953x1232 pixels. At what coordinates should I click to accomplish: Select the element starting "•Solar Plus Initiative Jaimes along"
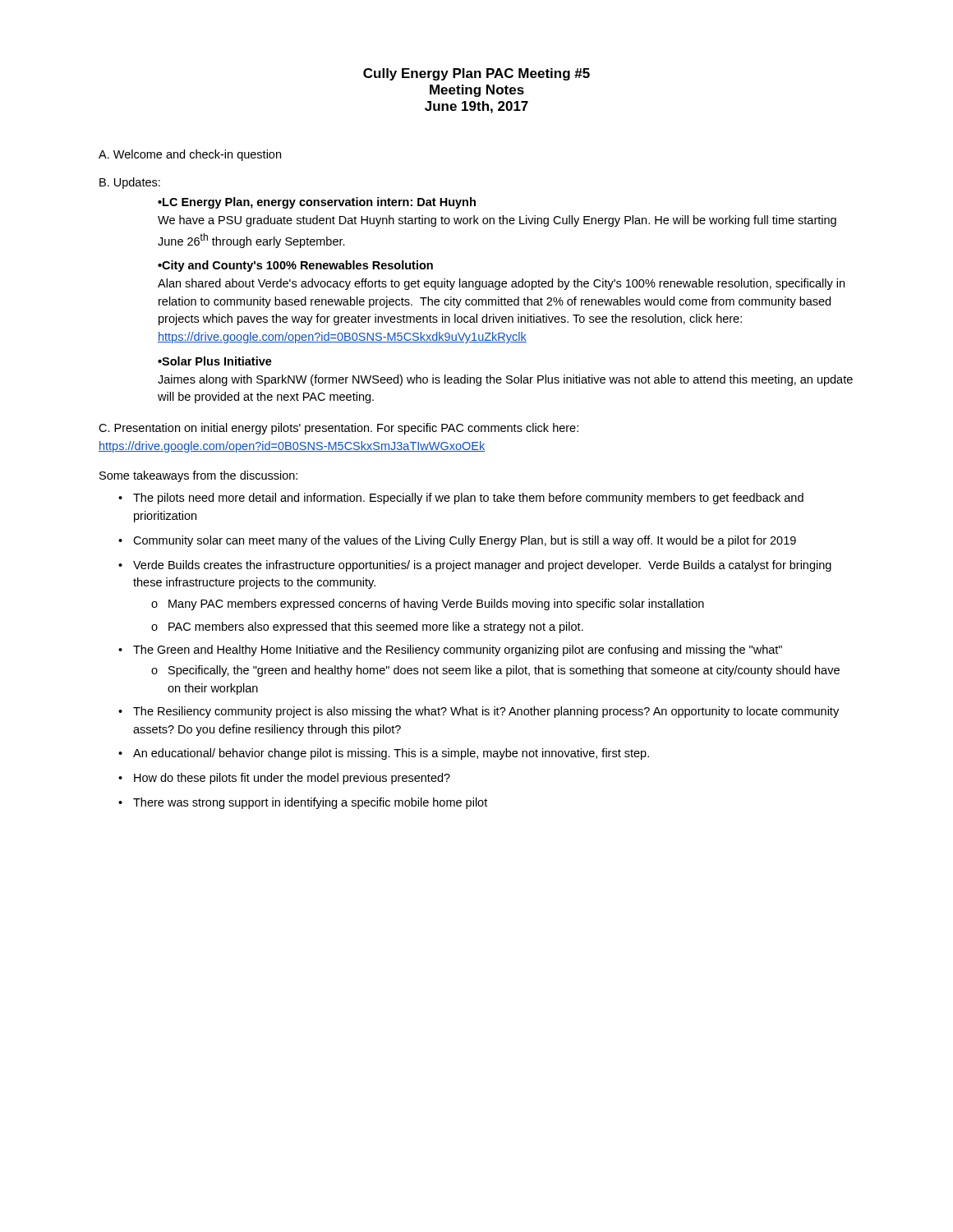(x=505, y=379)
